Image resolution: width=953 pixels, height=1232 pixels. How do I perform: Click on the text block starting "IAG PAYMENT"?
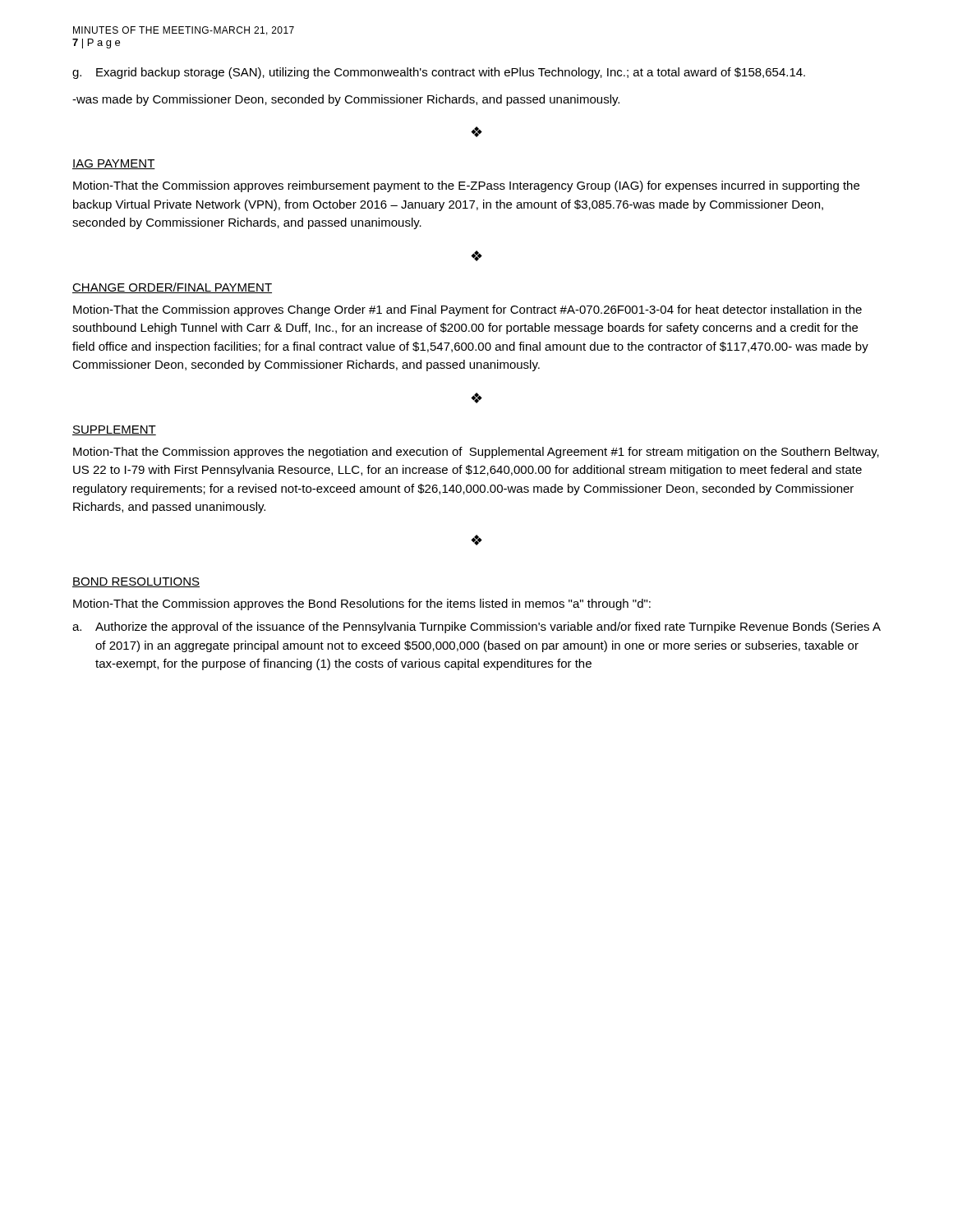[x=114, y=163]
